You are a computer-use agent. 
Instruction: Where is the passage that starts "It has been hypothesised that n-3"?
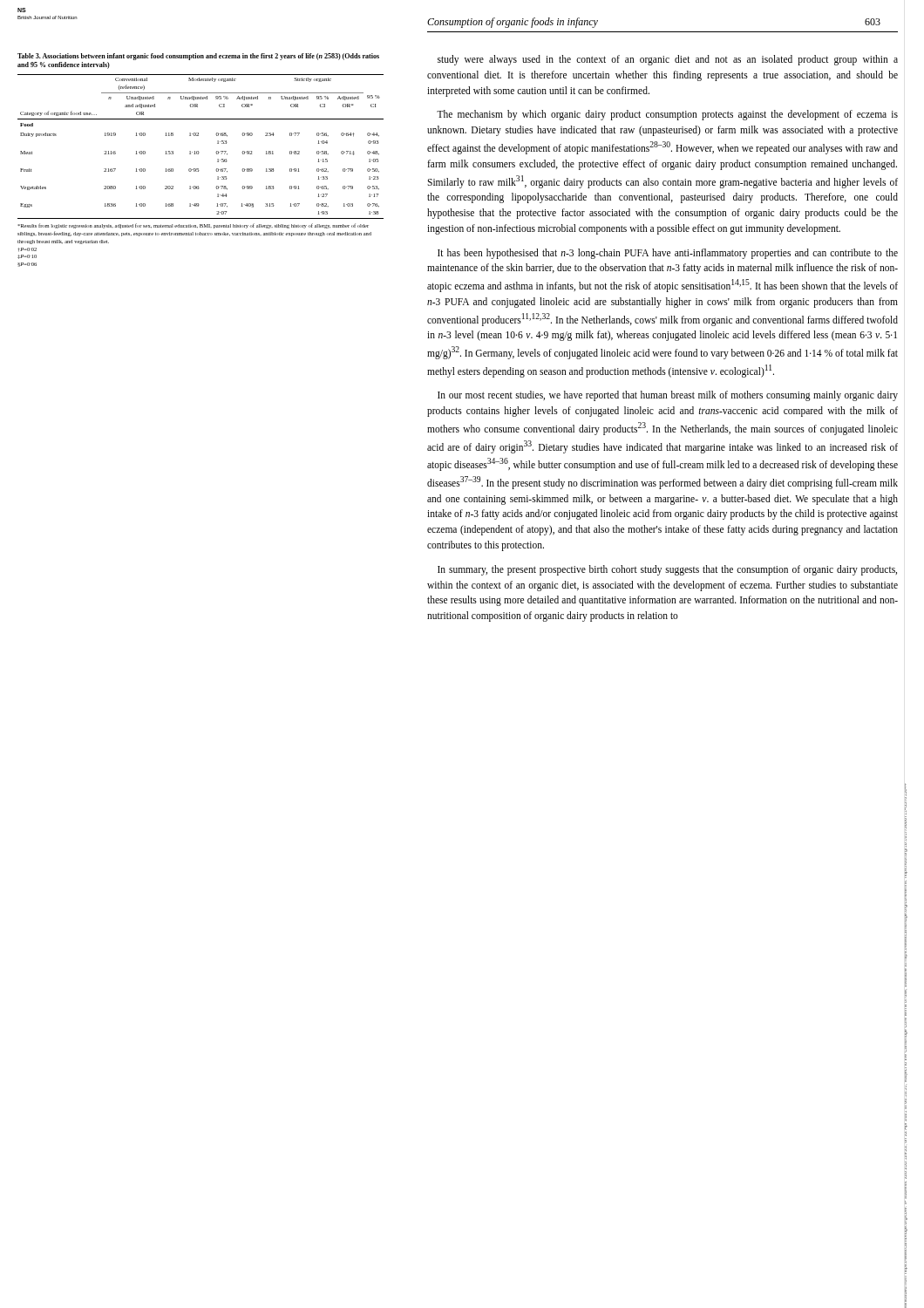663,312
